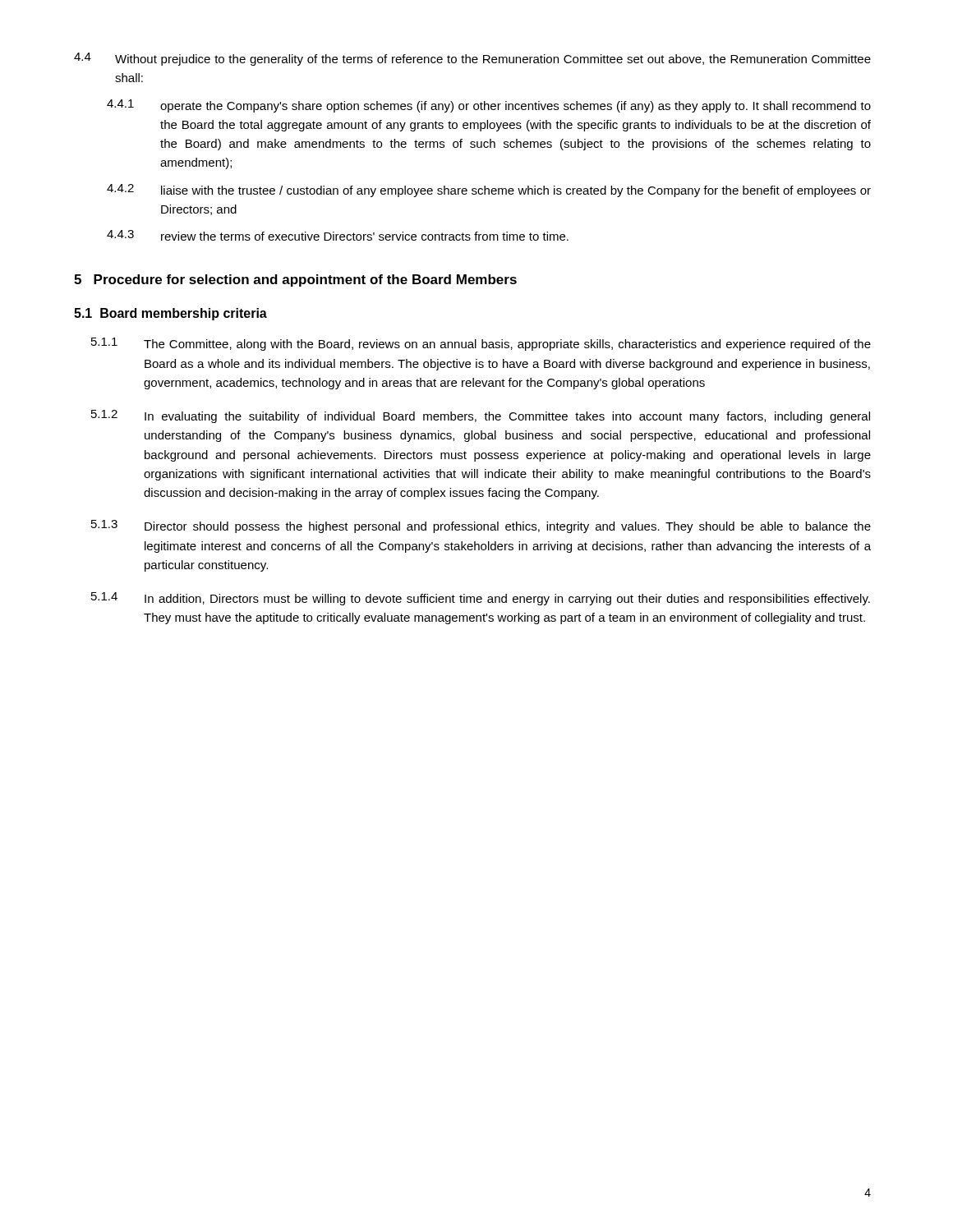The height and width of the screenshot is (1232, 953).
Task: Navigate to the text block starting "5.1.3 Director should possess the highest"
Action: [x=481, y=545]
